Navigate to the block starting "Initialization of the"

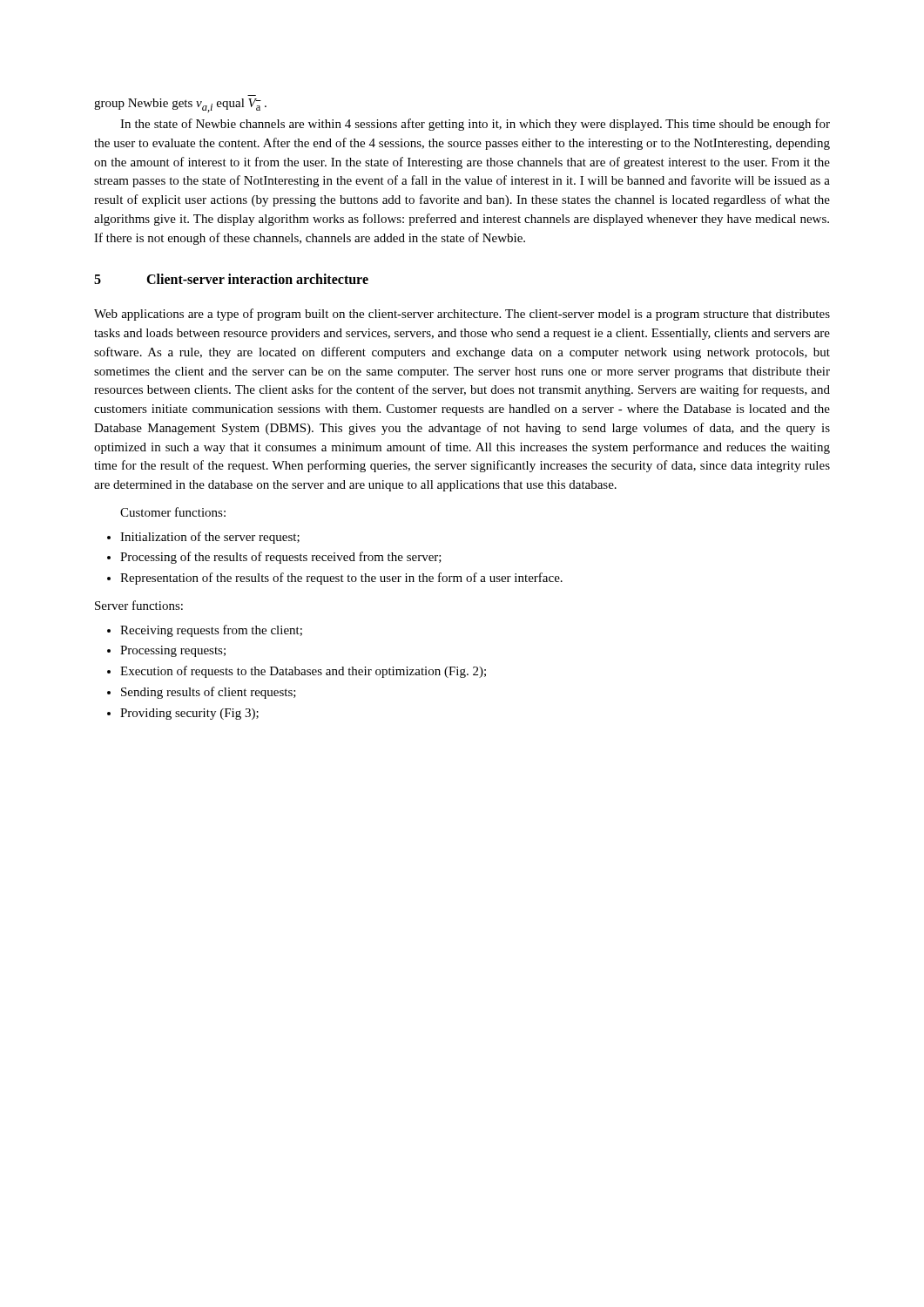203,538
